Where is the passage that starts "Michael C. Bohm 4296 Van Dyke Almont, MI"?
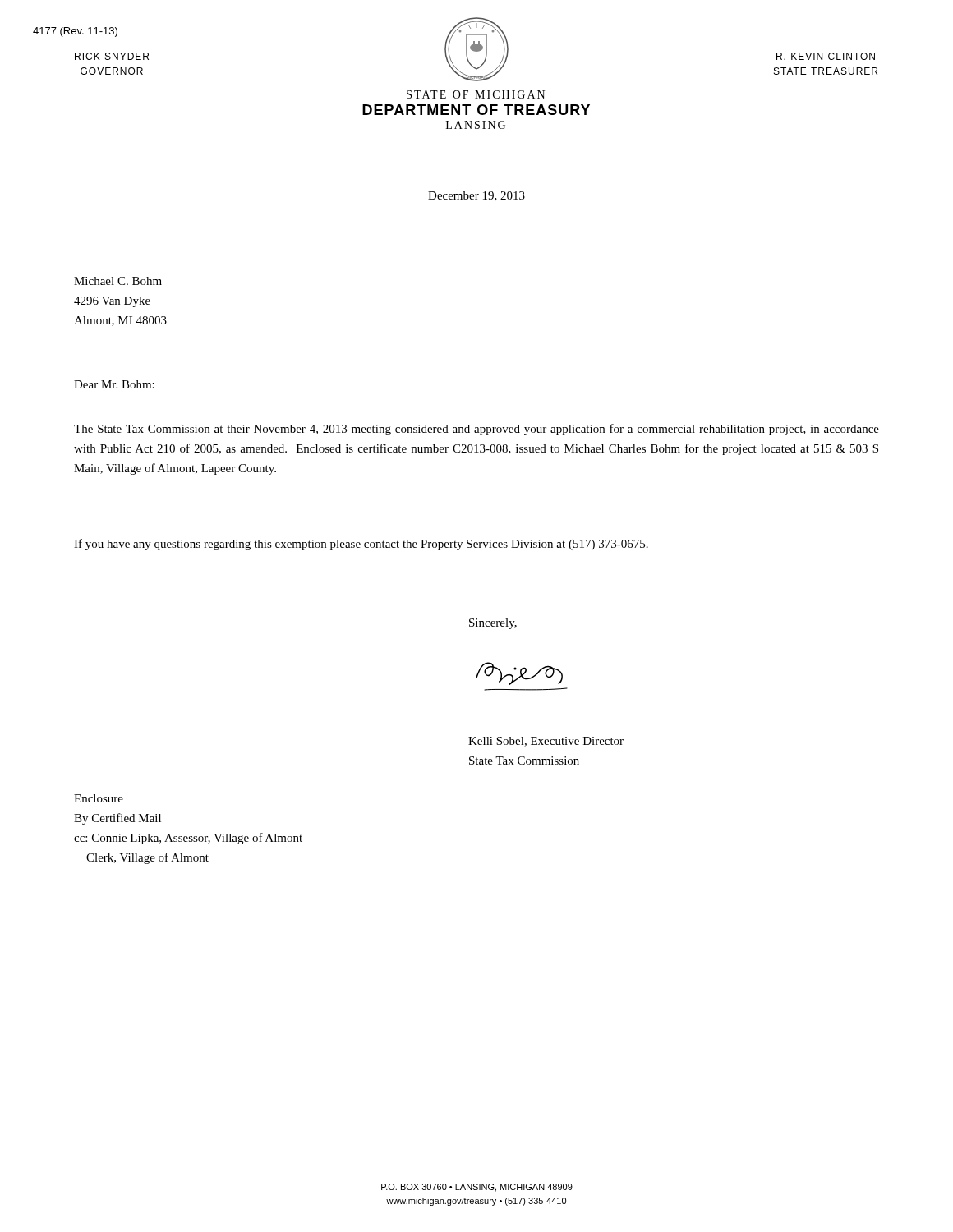Screen dimensions: 1232x953 [x=120, y=301]
